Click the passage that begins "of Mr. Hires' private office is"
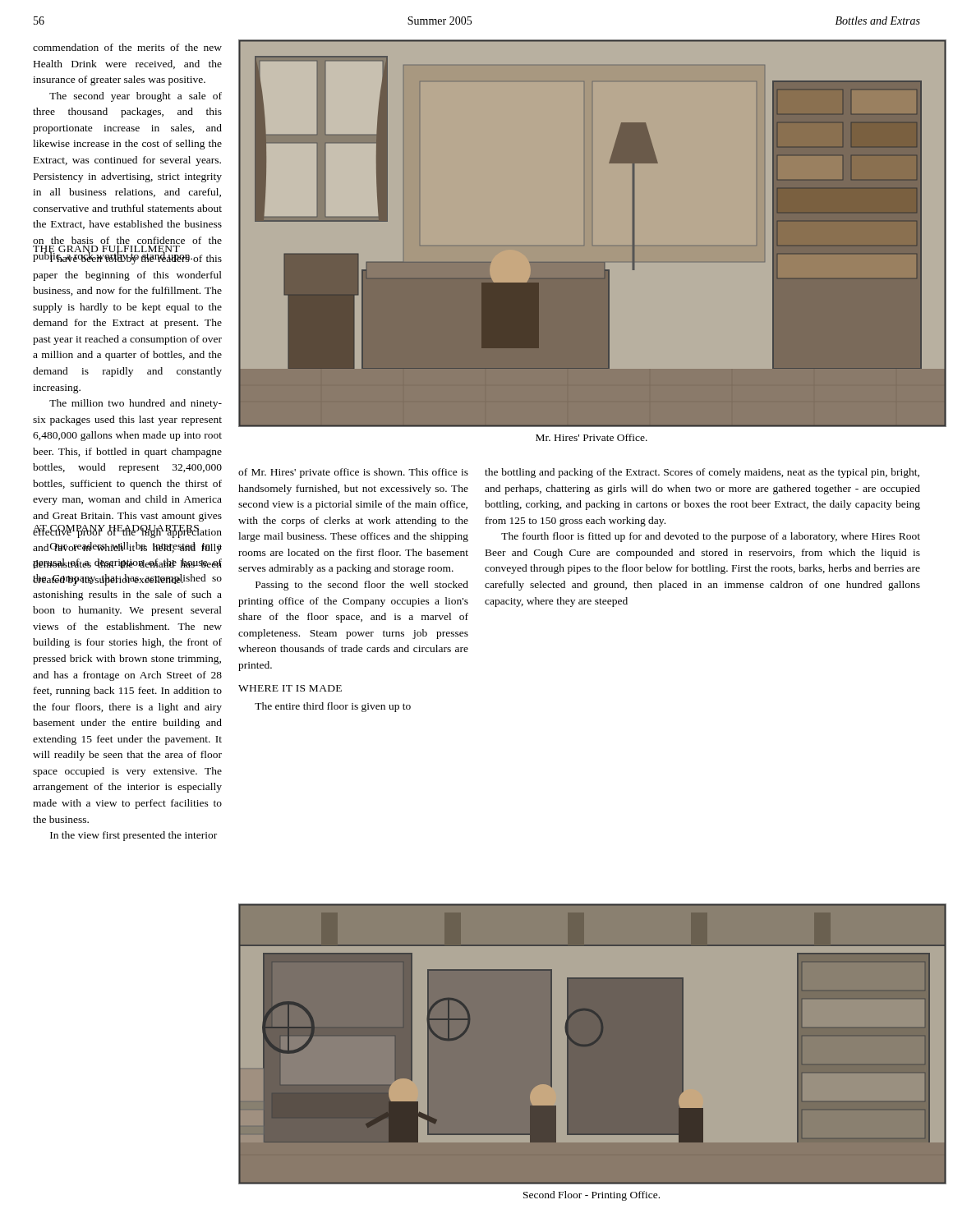 click(x=353, y=569)
